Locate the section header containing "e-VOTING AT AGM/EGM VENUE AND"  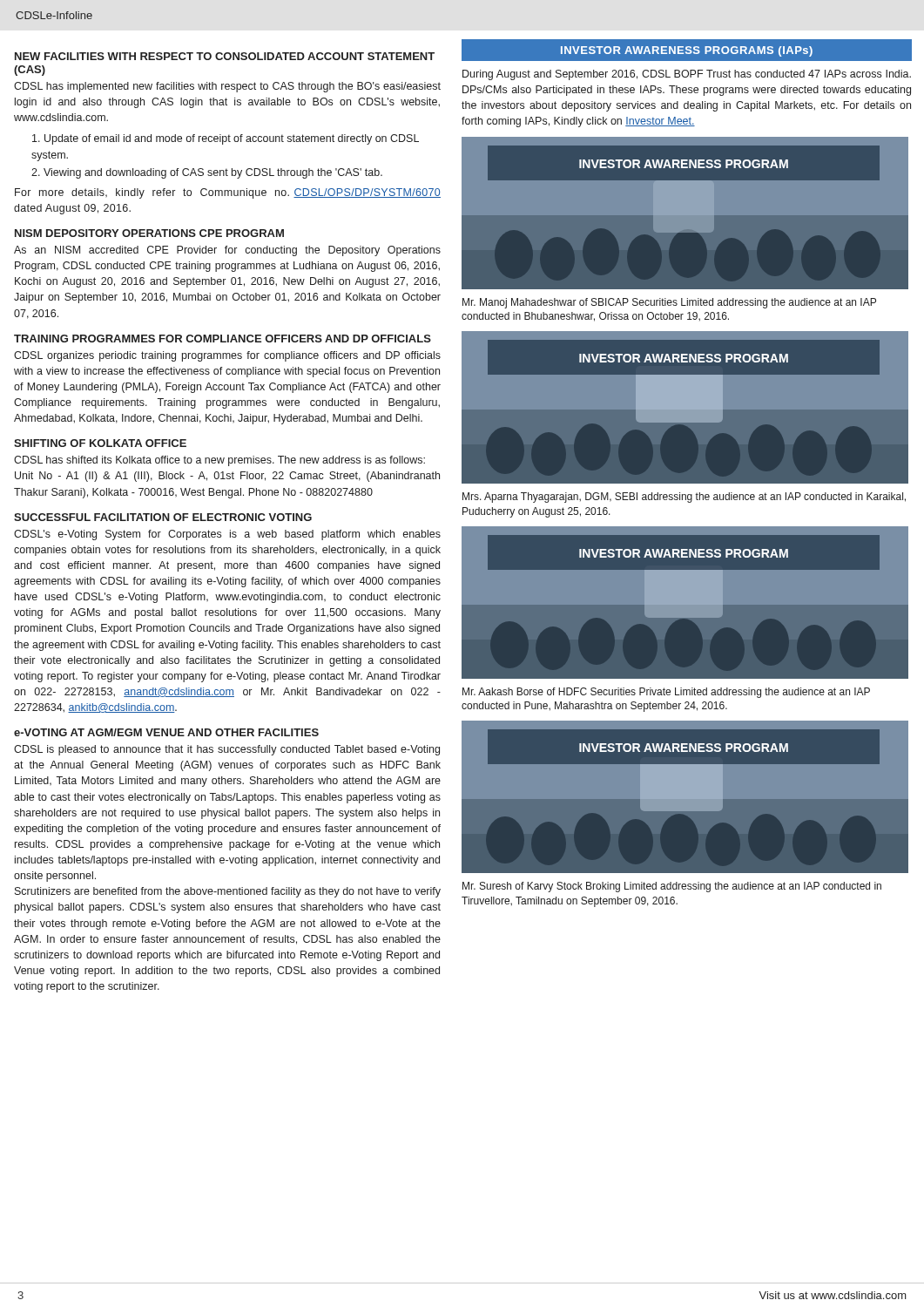[166, 732]
